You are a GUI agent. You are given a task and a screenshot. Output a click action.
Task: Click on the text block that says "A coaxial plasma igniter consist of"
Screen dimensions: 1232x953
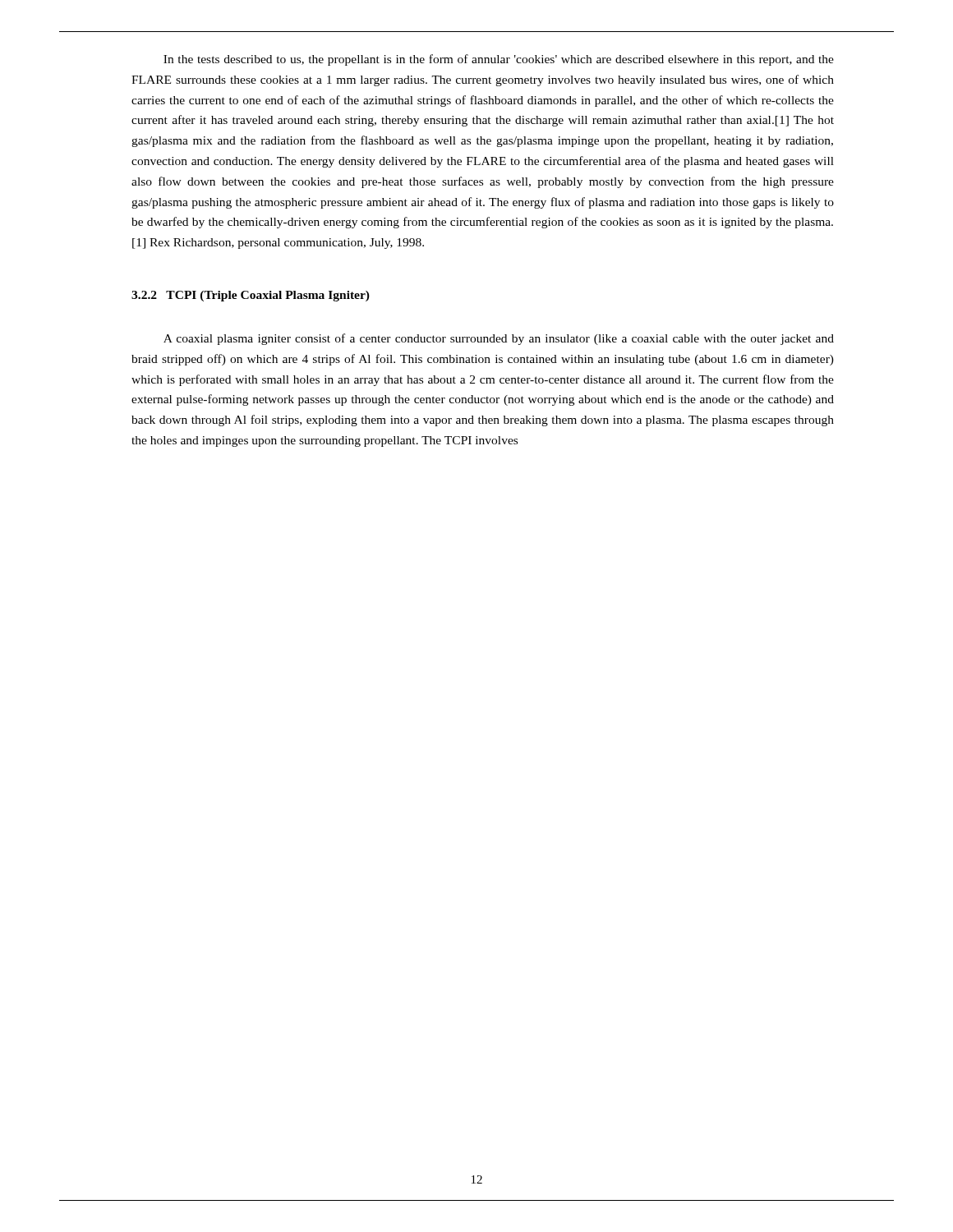pos(483,390)
